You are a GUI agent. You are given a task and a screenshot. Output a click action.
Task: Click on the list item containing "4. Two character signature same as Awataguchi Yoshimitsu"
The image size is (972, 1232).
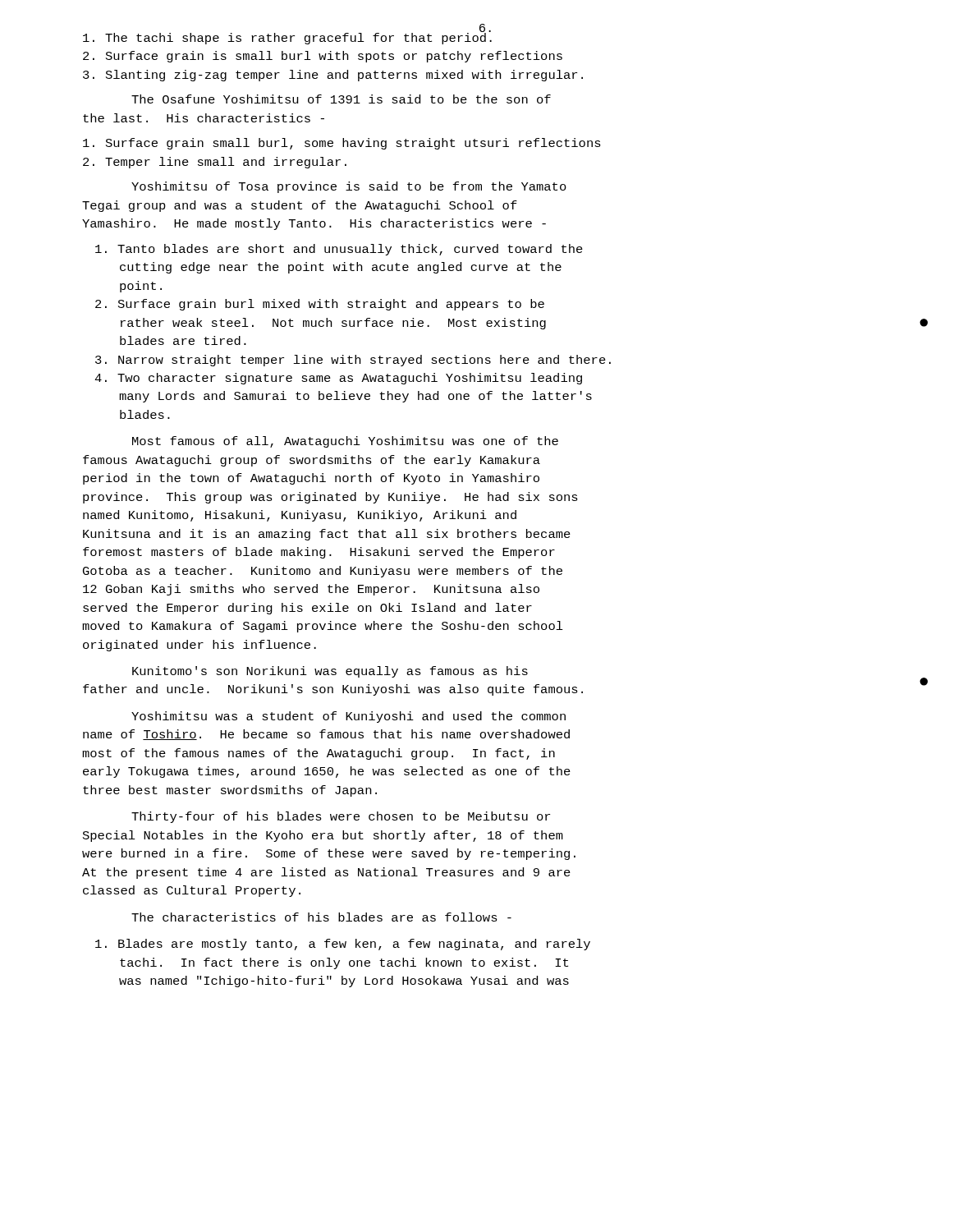(x=343, y=398)
